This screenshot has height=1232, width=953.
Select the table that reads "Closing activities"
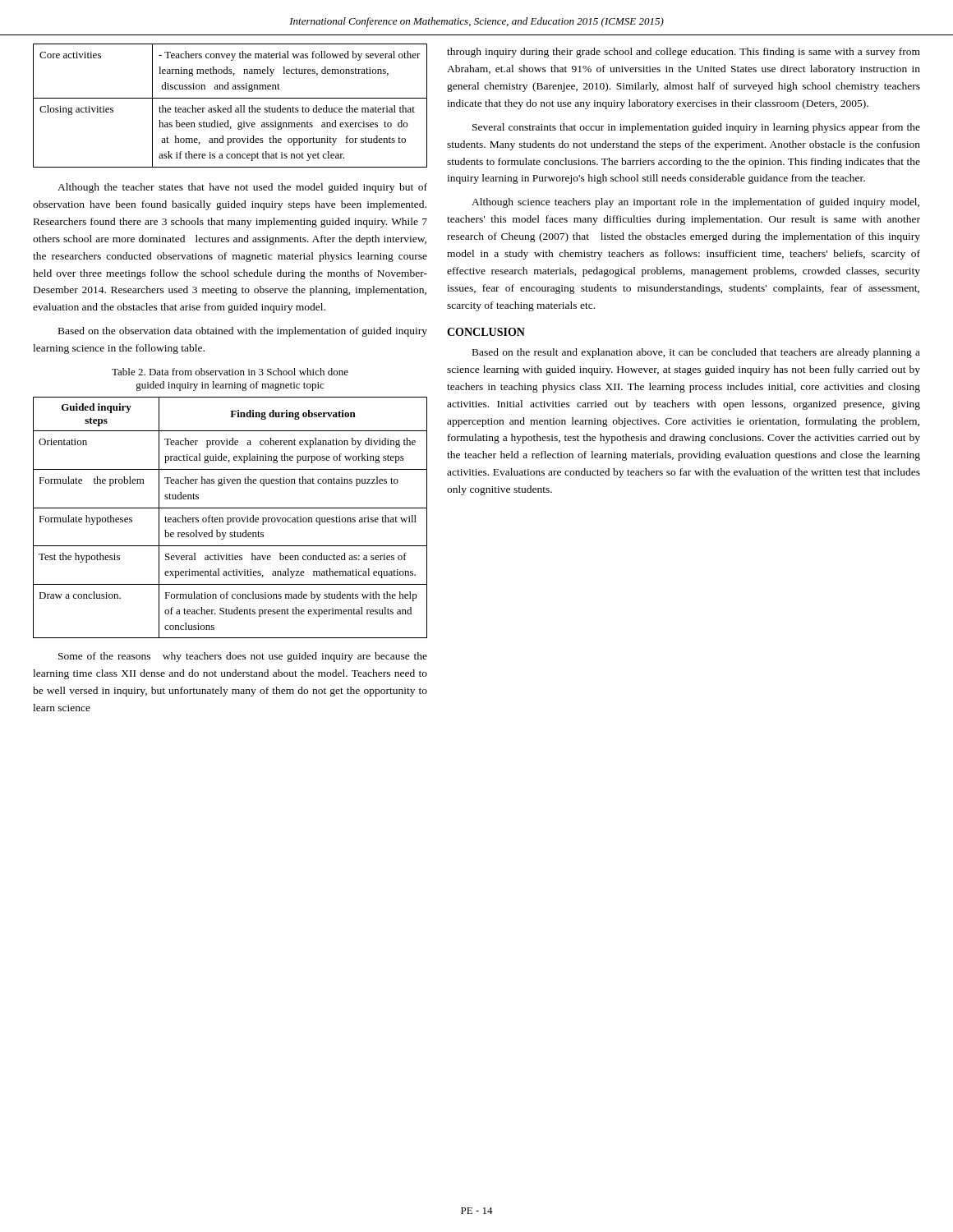230,105
